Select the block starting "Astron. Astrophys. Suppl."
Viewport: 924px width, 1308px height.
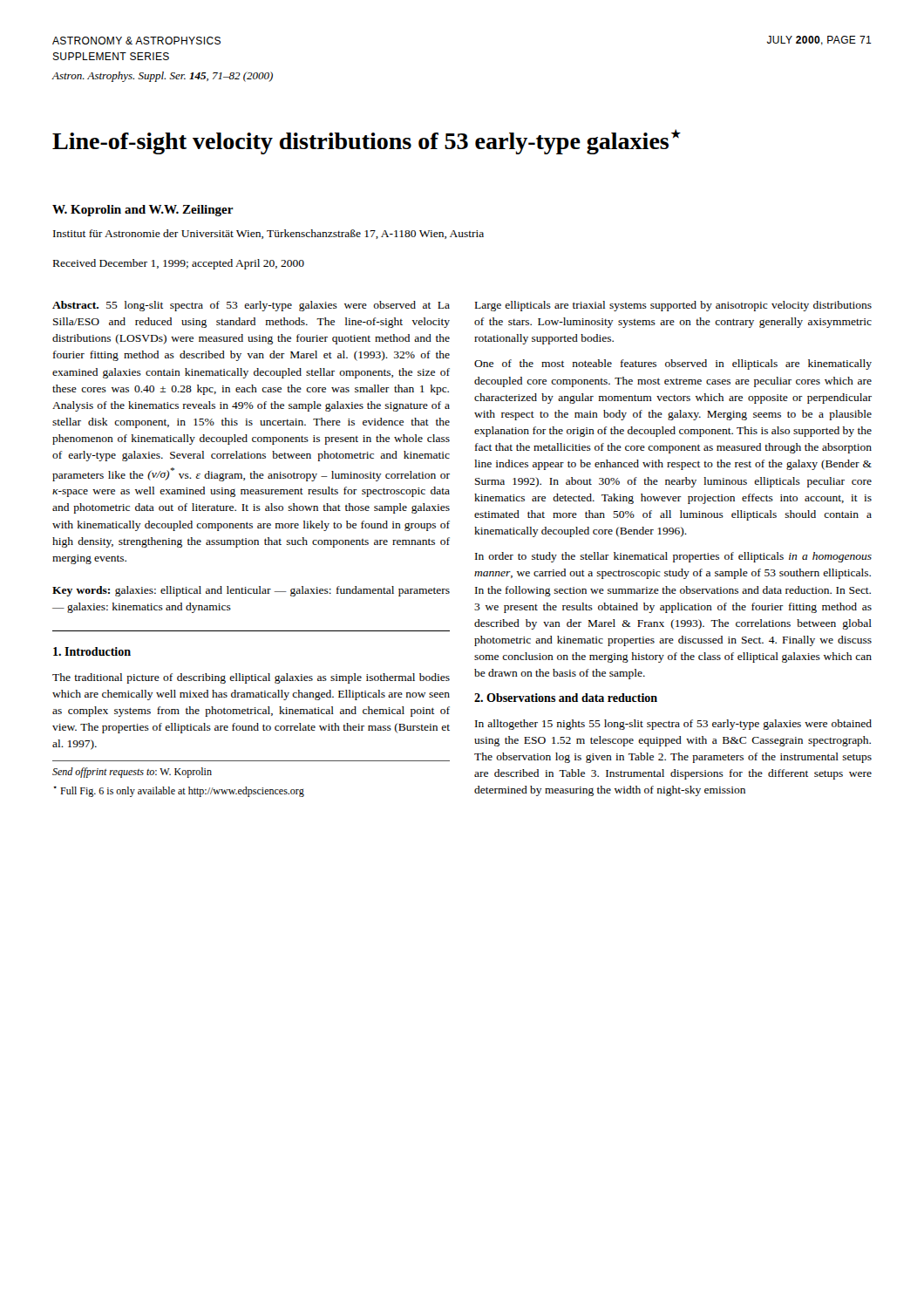(163, 75)
